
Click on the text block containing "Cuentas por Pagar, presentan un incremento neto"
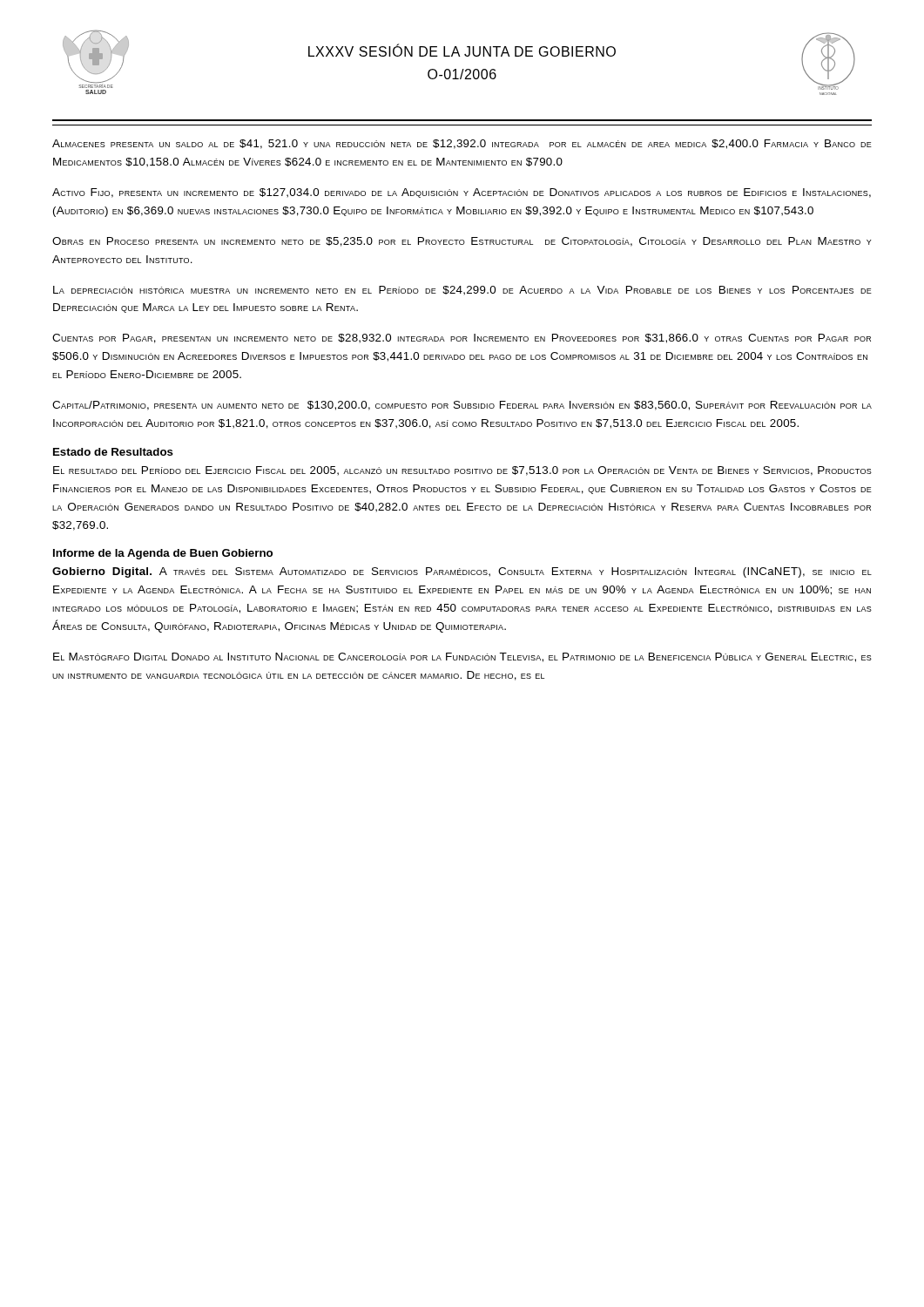coord(462,357)
